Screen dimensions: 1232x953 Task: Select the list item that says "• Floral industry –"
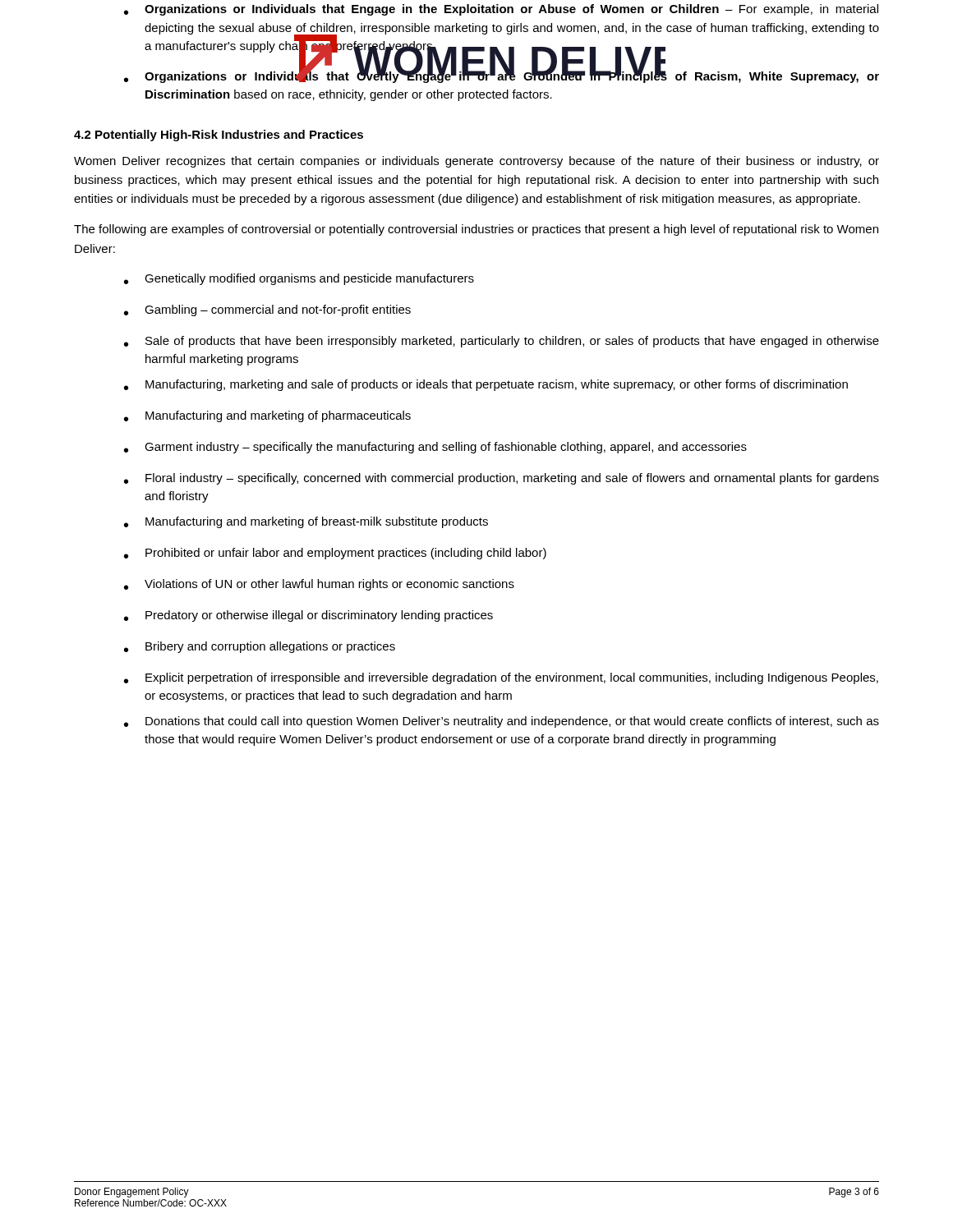click(501, 487)
